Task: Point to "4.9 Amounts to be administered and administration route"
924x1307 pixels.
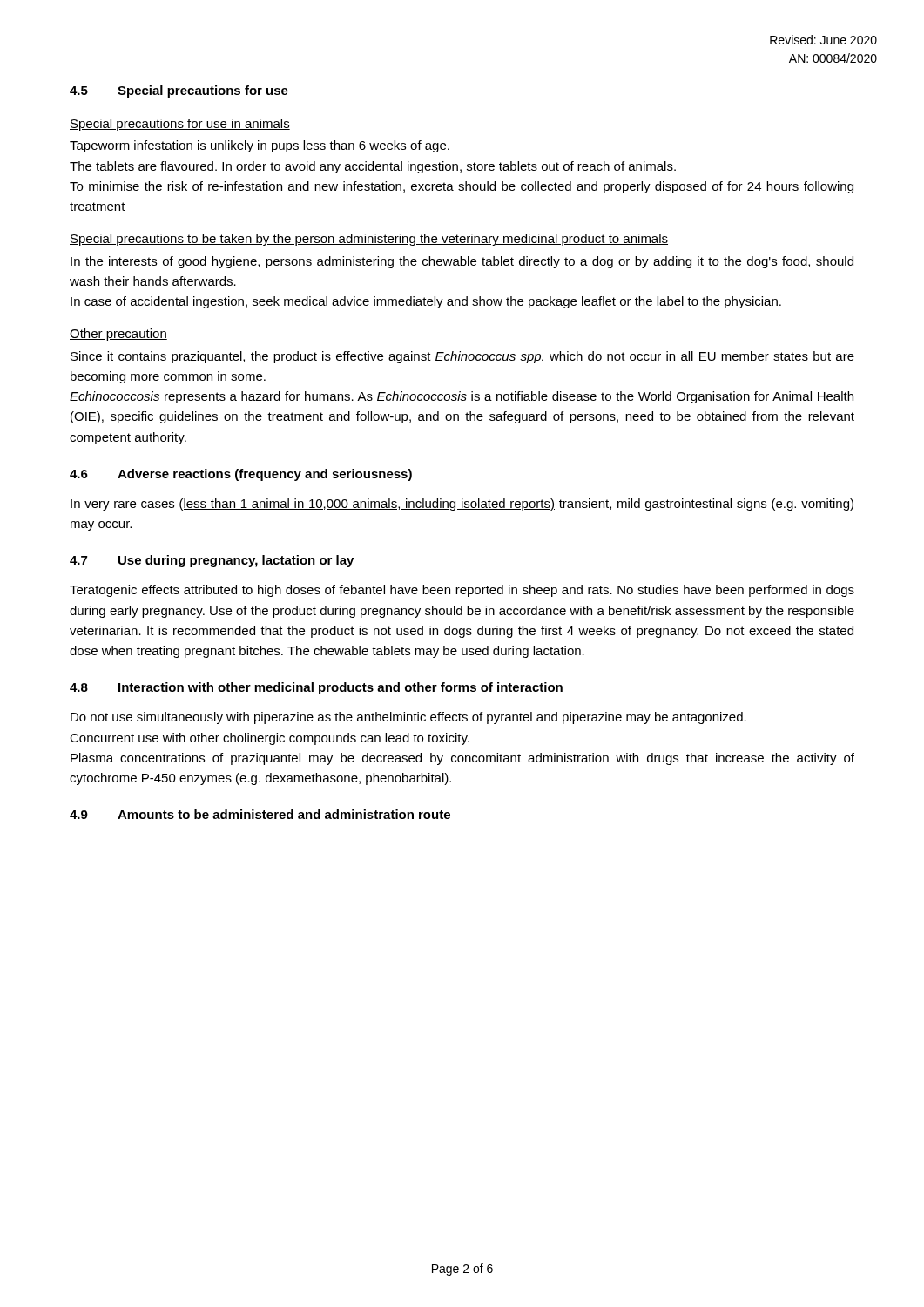Action: [x=260, y=814]
